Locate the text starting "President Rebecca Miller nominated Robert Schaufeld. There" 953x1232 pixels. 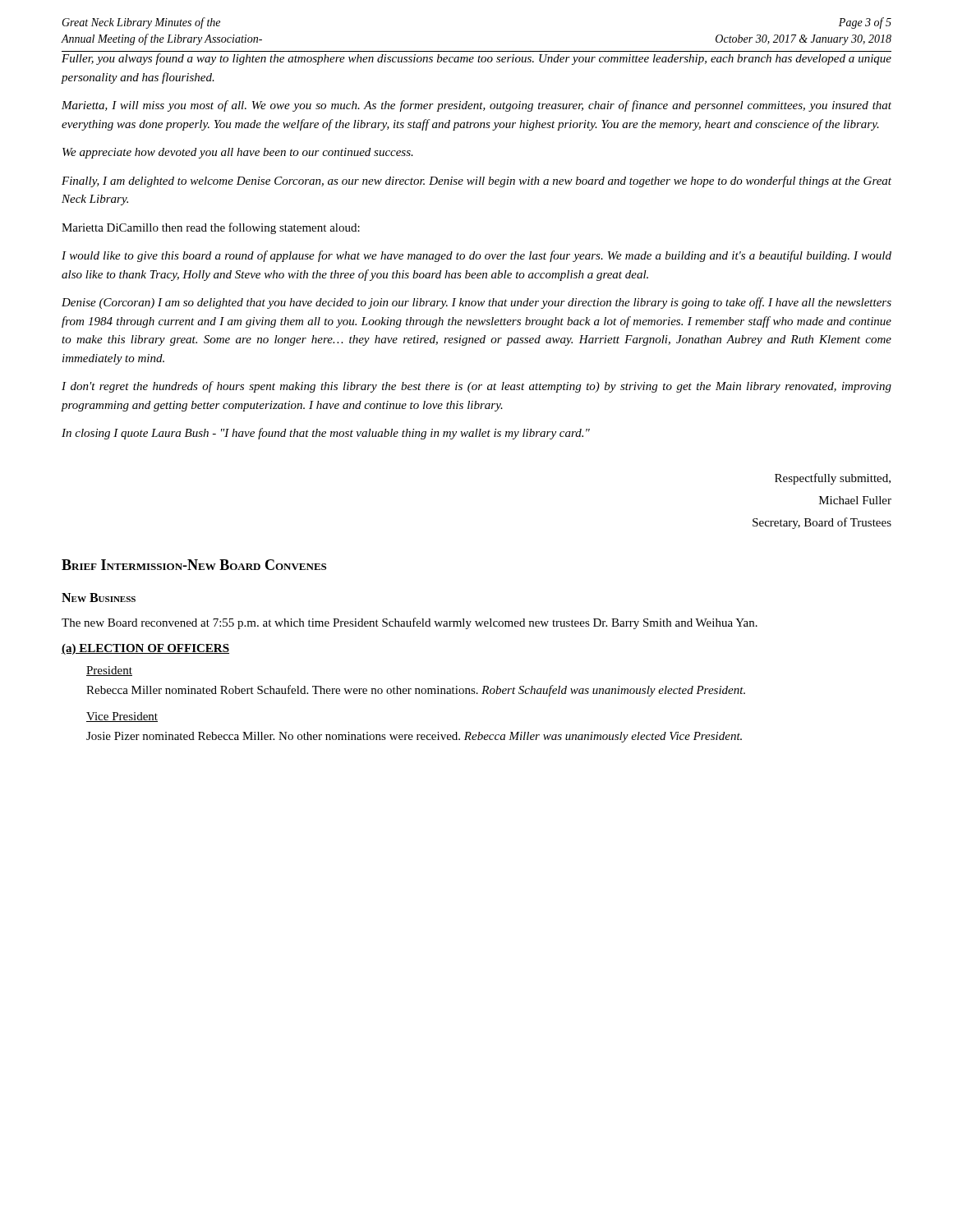[489, 682]
